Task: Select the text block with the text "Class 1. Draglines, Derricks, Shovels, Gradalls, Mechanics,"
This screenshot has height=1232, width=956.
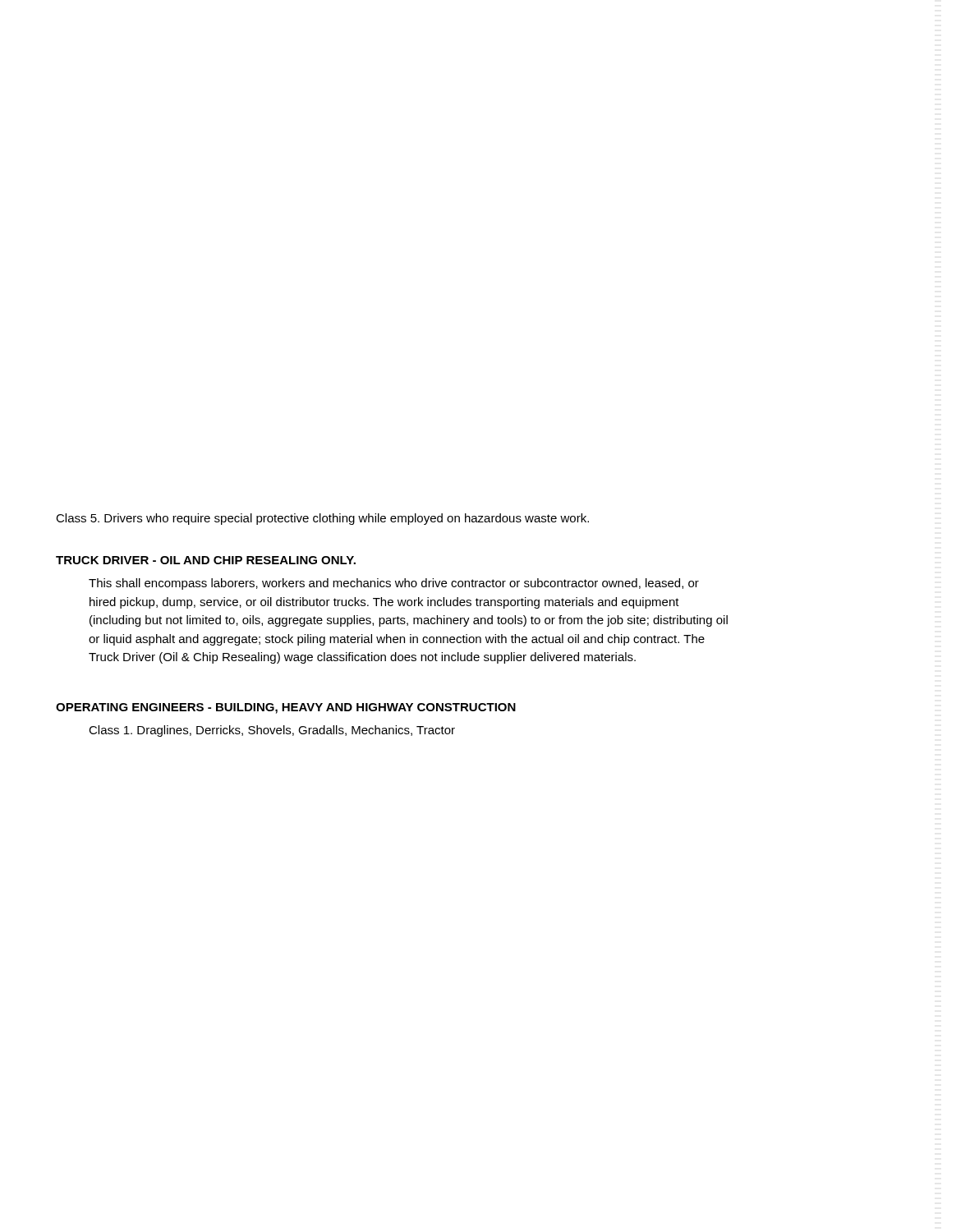Action: (x=272, y=730)
